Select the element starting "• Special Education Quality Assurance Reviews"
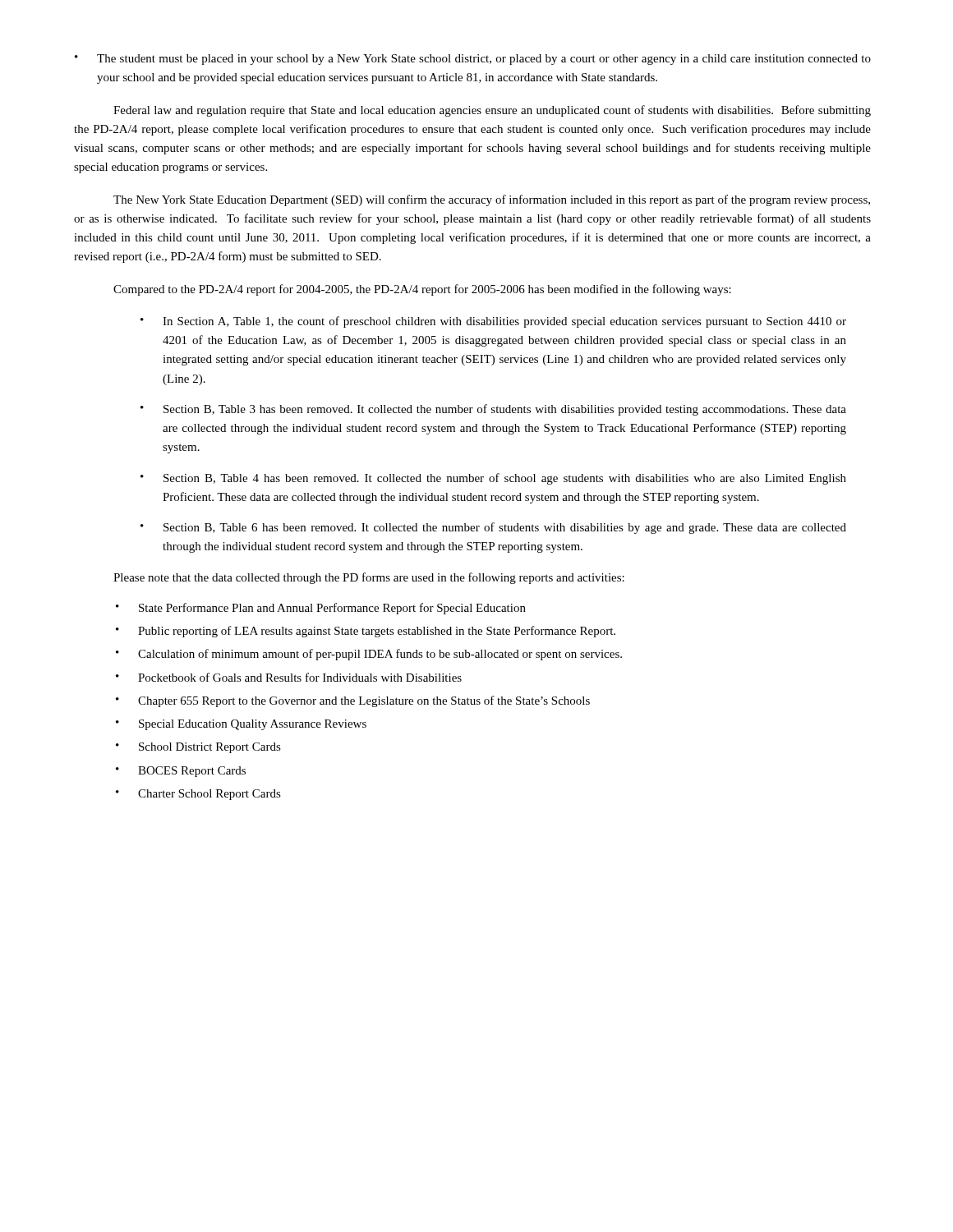This screenshot has height=1232, width=953. pyautogui.click(x=241, y=725)
